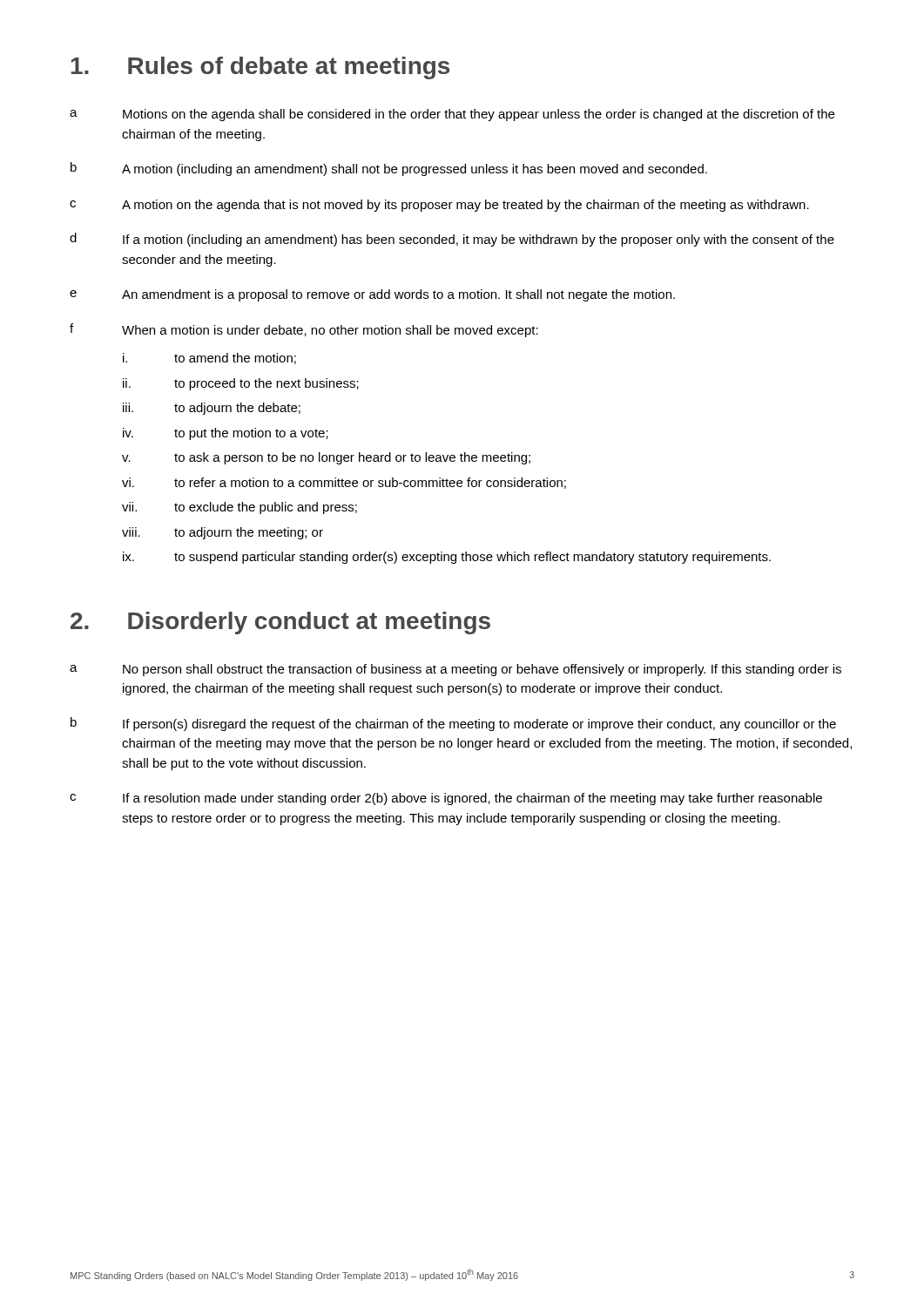Point to the passage starting "f When a motion is under debate, no"
Screen dimensions: 1307x924
(462, 446)
